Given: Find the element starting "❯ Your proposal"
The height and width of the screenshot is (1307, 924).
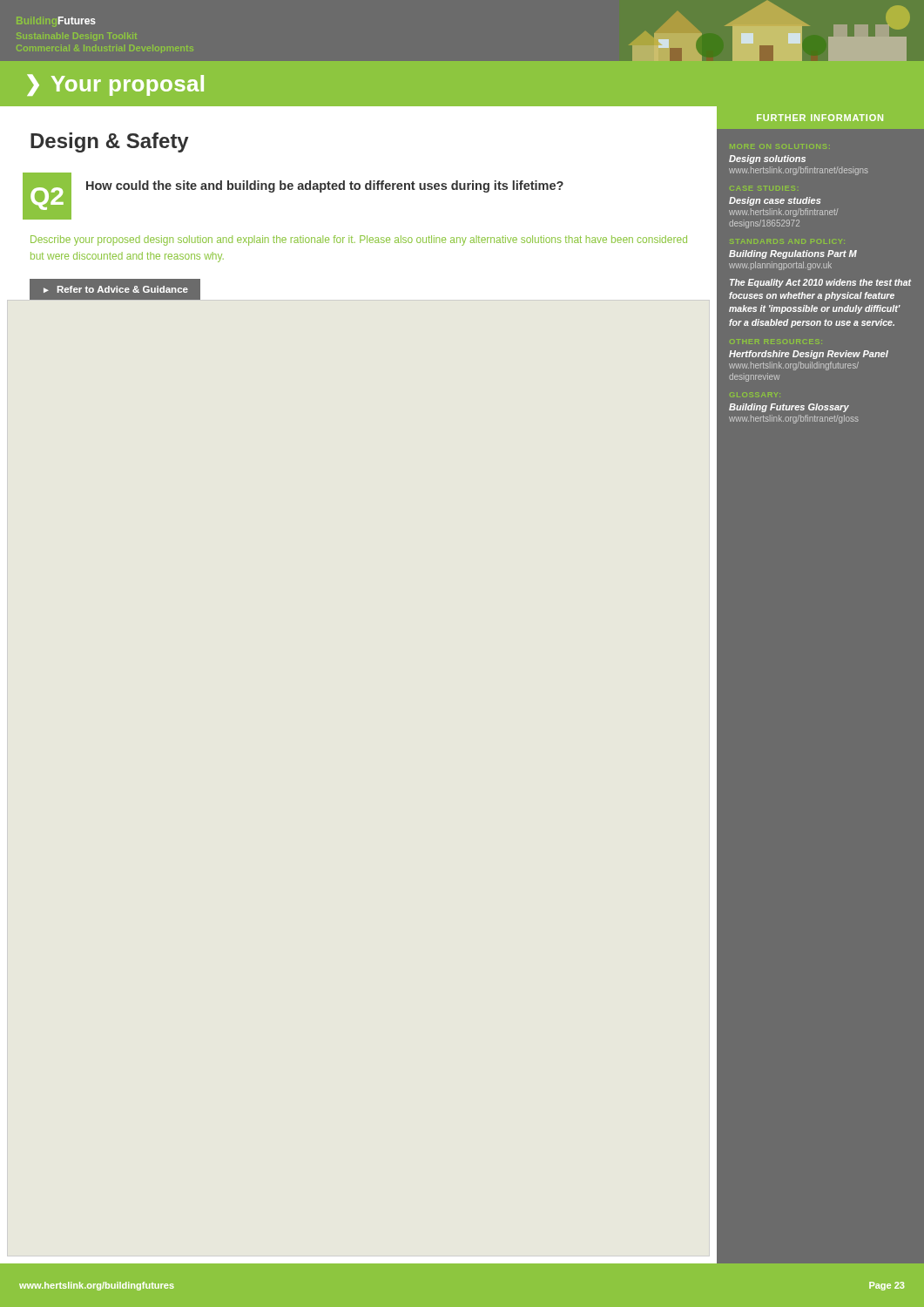Looking at the screenshot, I should tap(115, 84).
